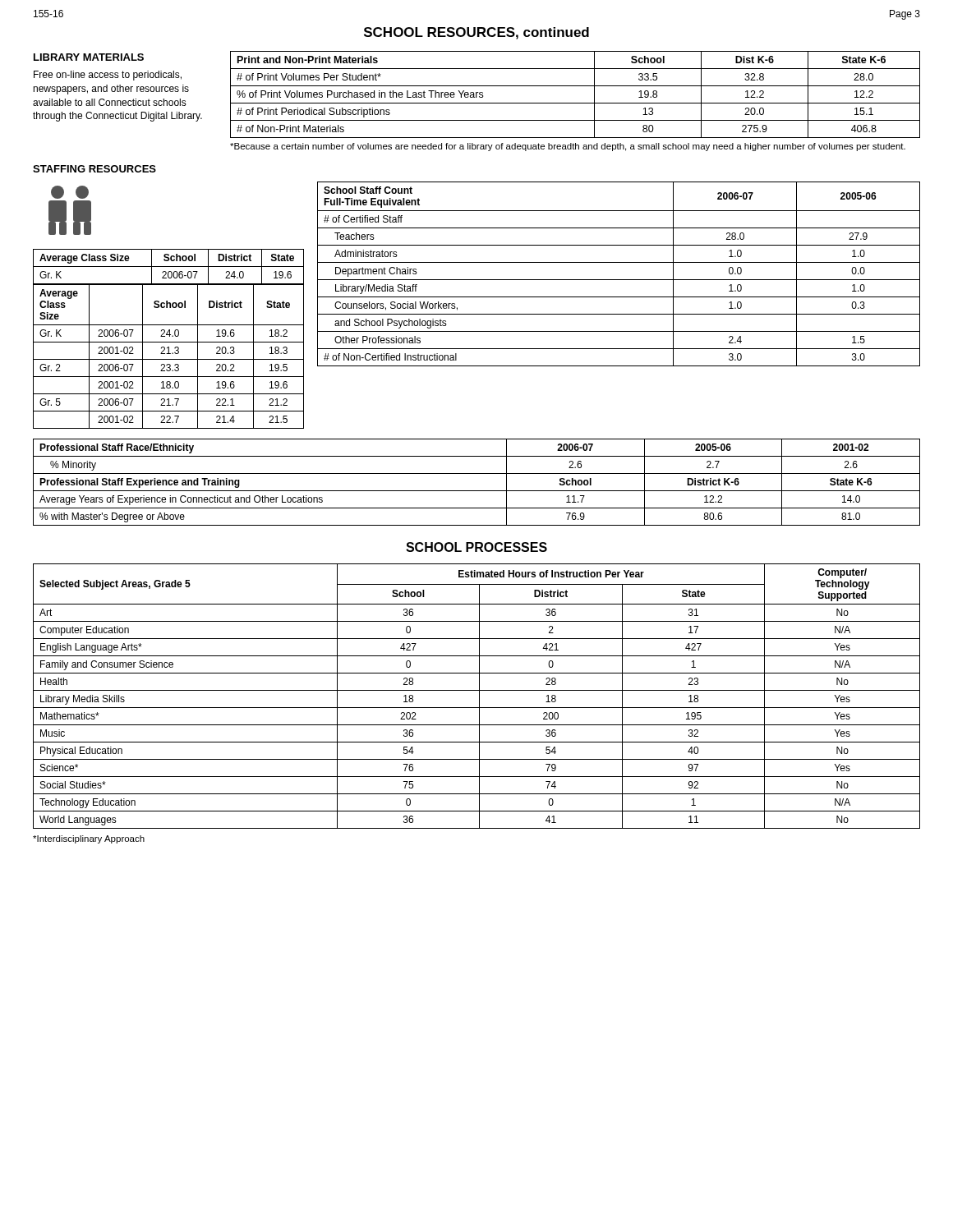
Task: Click on the section header with the text "LIBRARY MATERIALS"
Action: click(x=89, y=57)
